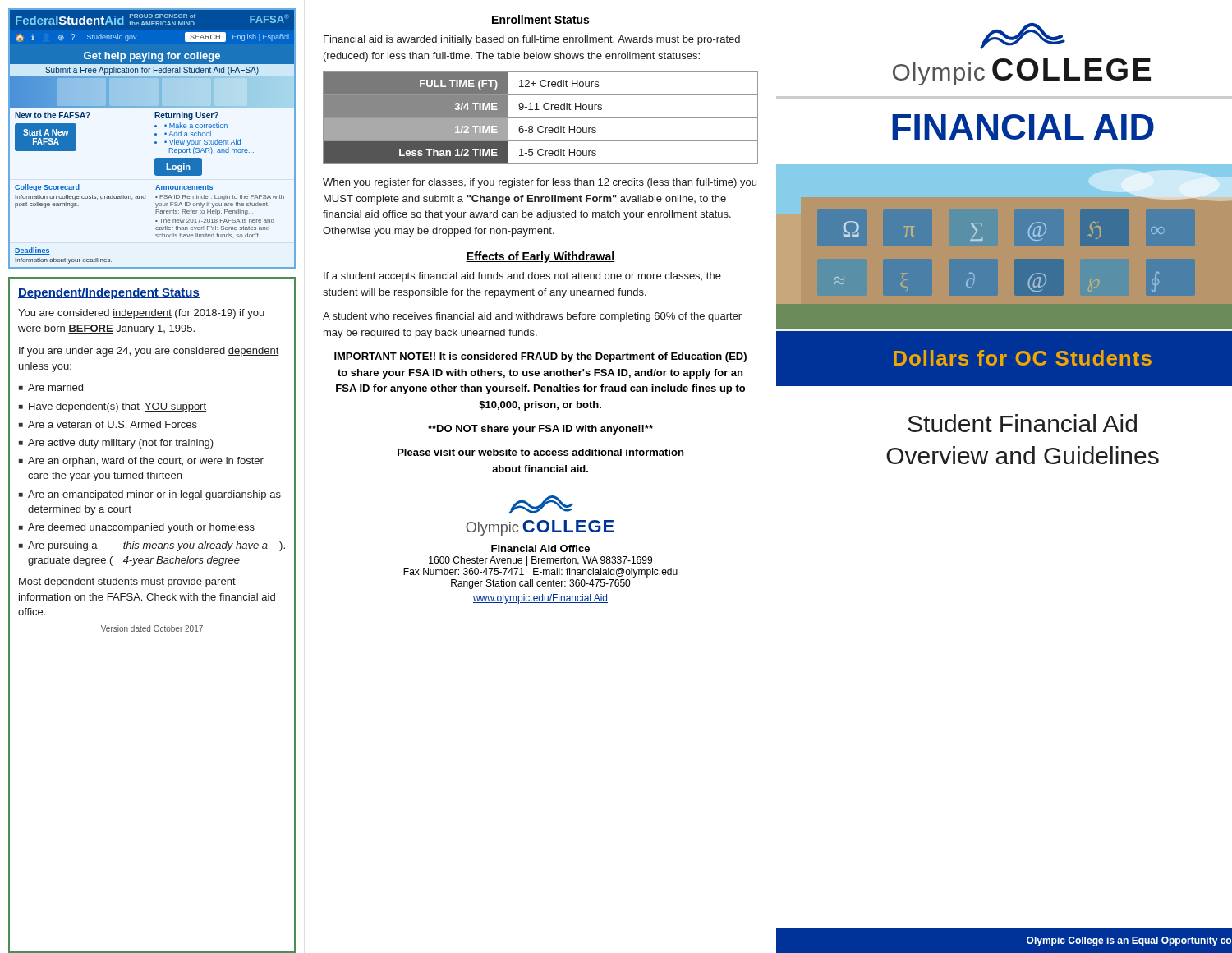This screenshot has height=953, width=1232.
Task: Point to "Dollars for OC Students"
Action: coord(1023,358)
